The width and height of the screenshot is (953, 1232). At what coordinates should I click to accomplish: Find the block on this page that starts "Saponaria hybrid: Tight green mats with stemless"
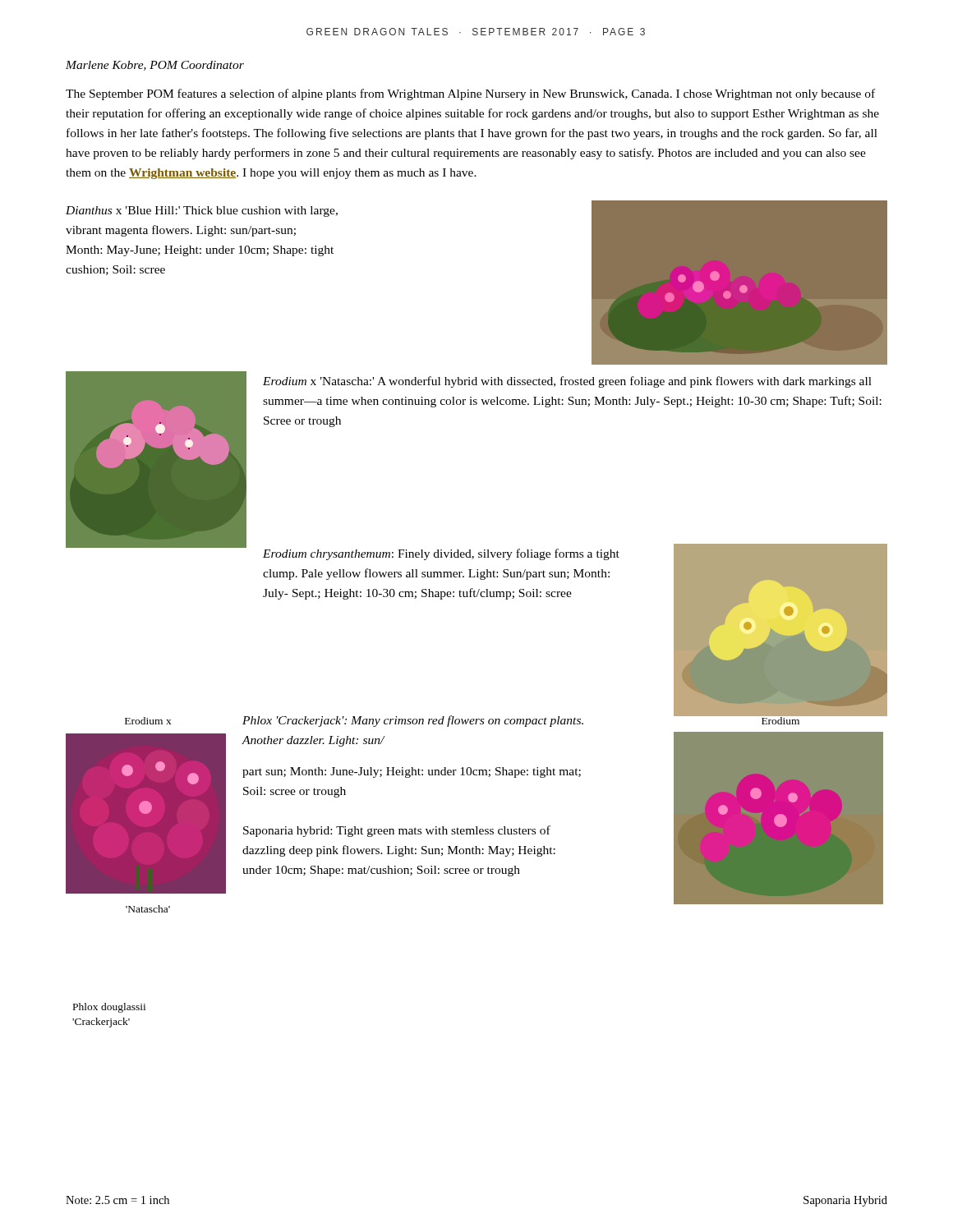click(x=399, y=850)
